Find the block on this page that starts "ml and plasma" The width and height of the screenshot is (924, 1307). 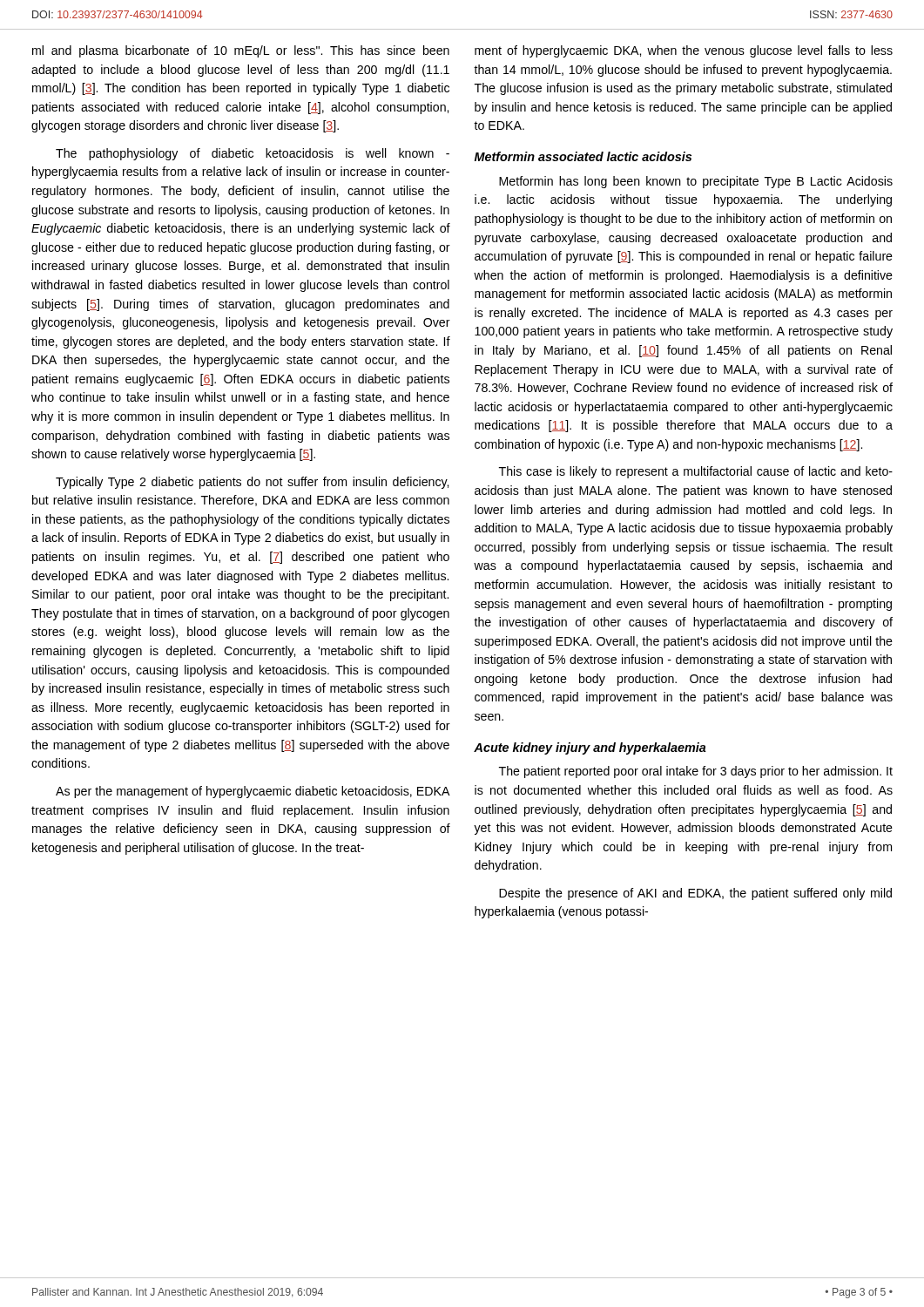point(241,89)
